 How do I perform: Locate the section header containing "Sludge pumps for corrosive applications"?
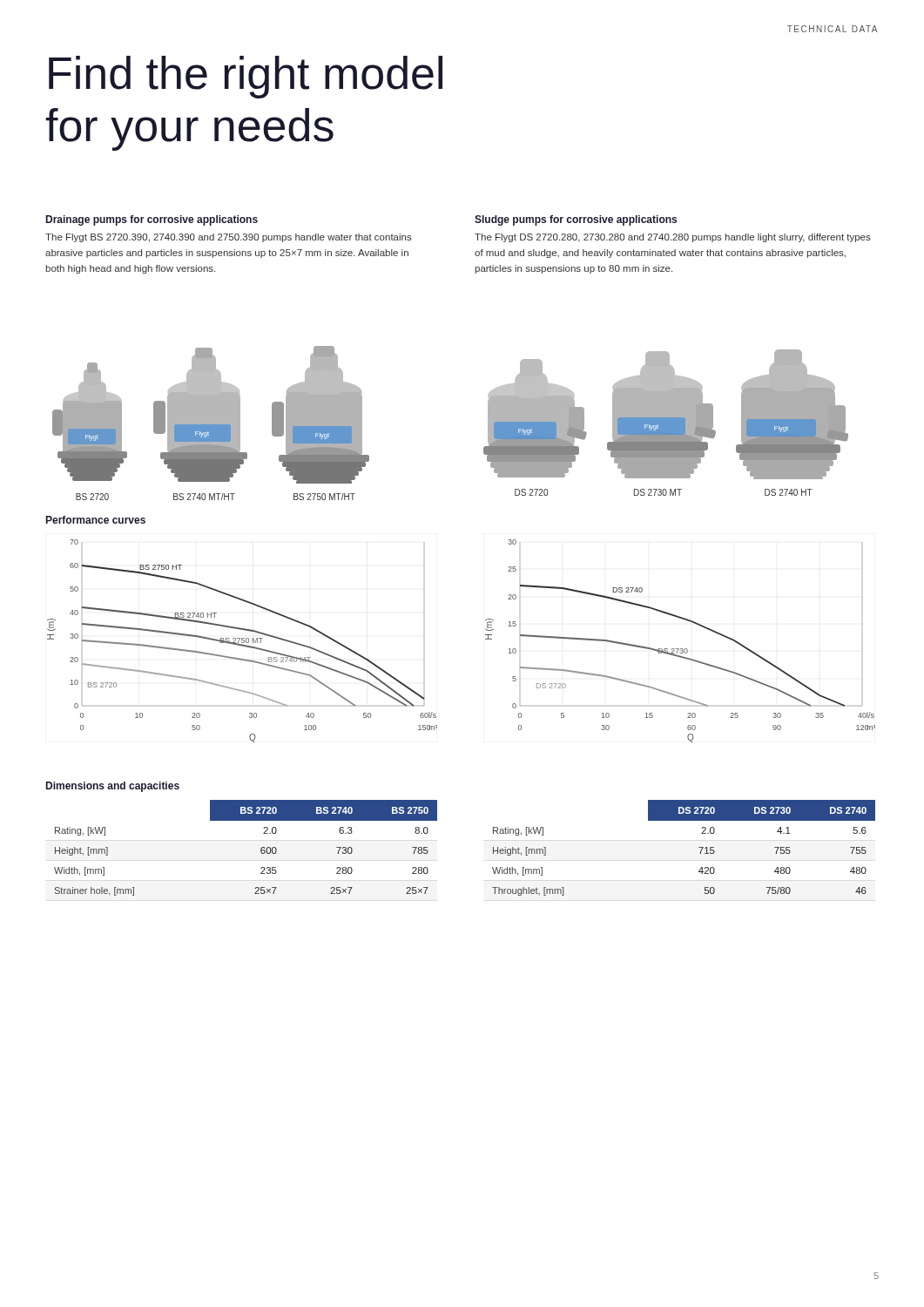click(576, 220)
